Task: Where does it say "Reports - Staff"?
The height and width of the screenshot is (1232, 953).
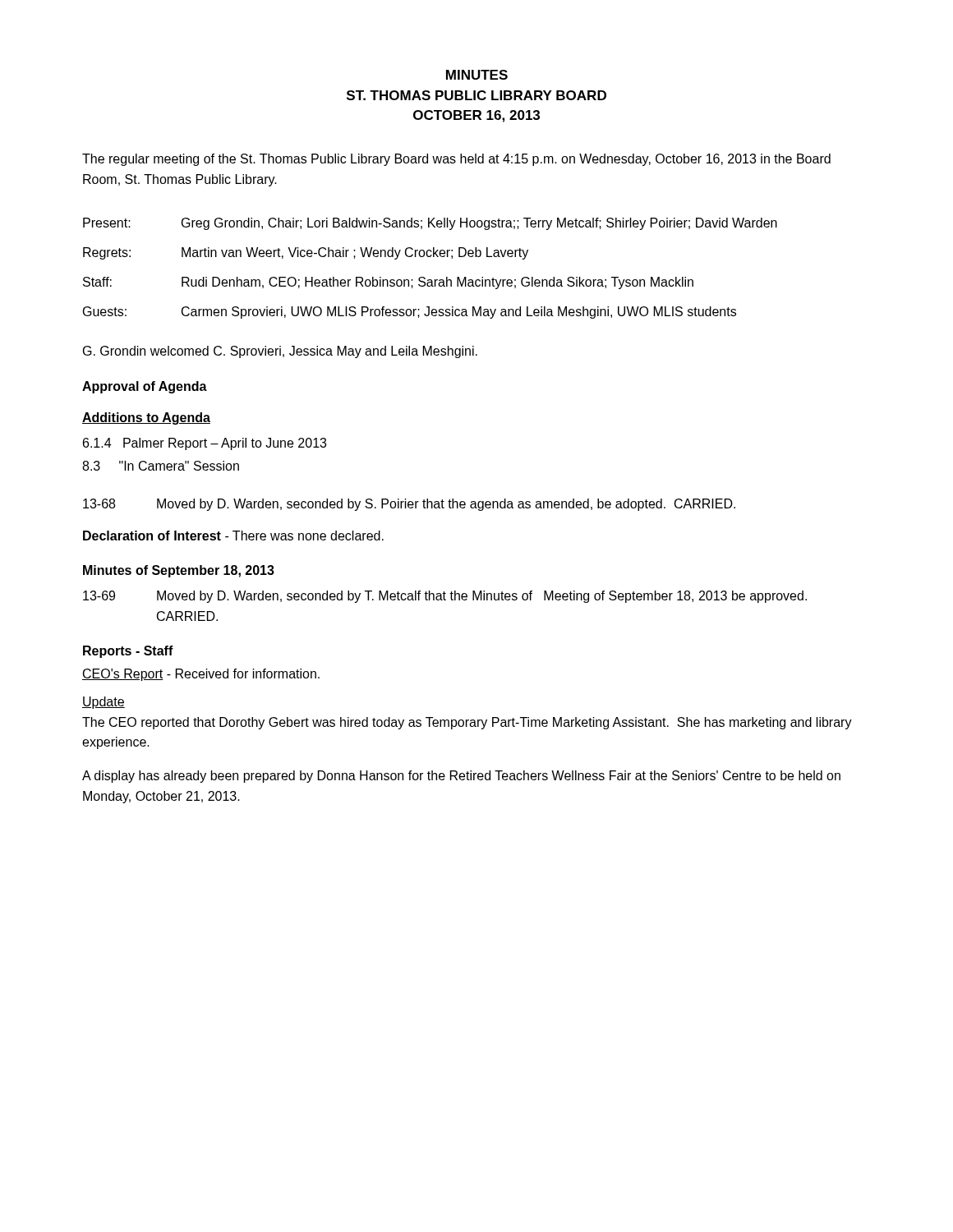Action: (x=127, y=650)
